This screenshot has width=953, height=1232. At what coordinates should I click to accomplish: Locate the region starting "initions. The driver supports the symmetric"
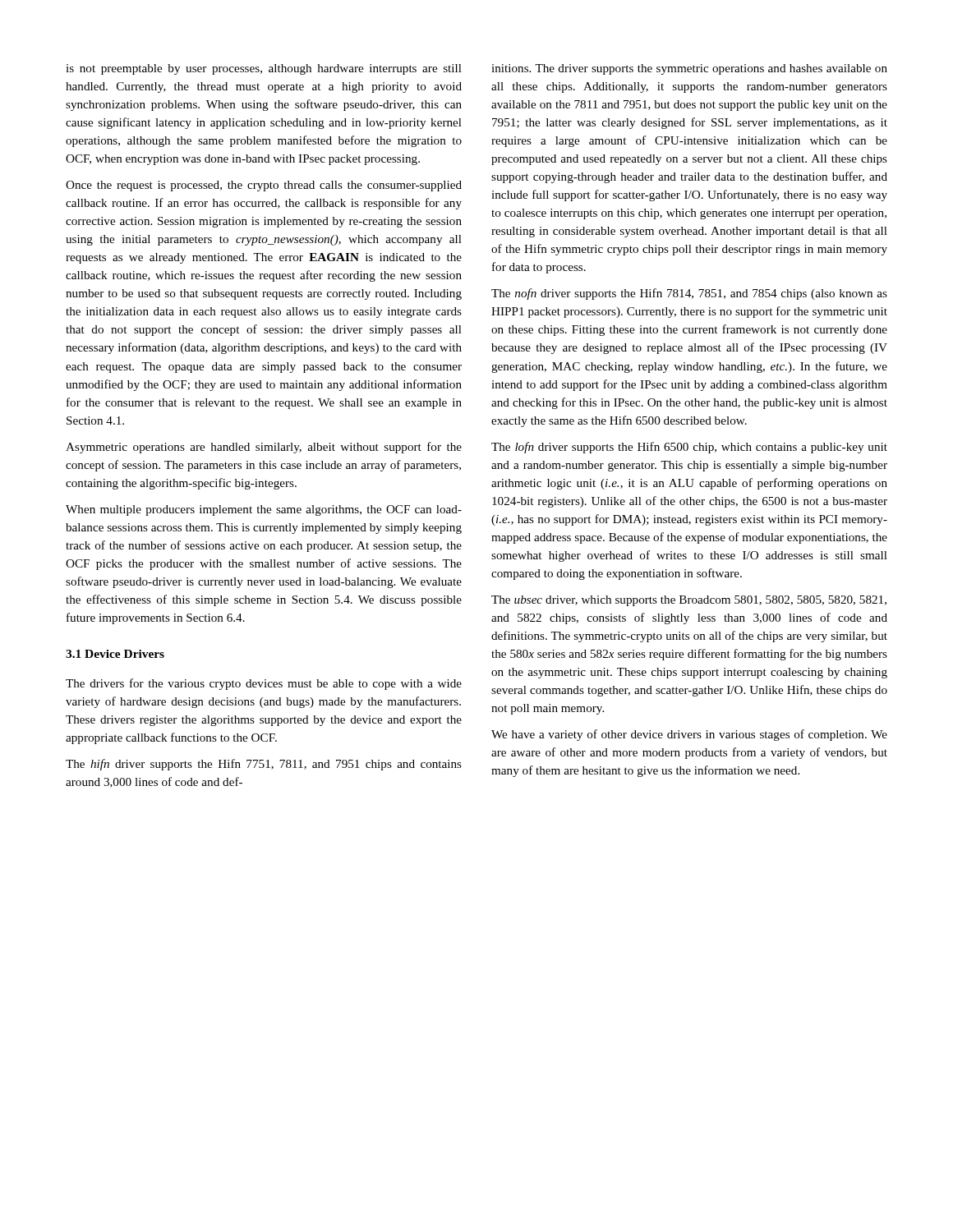(689, 168)
